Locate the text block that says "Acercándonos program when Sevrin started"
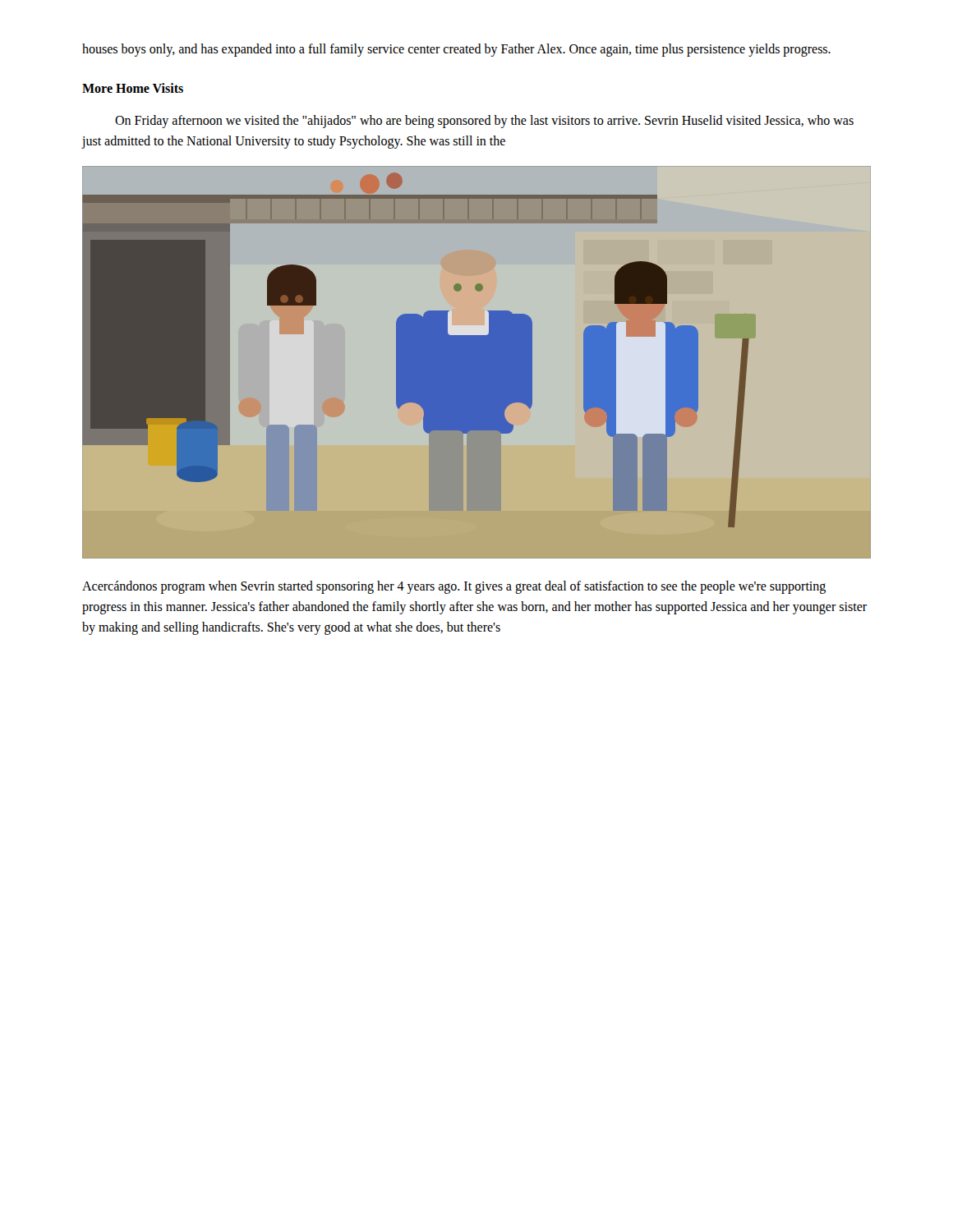This screenshot has height=1232, width=953. coord(474,607)
